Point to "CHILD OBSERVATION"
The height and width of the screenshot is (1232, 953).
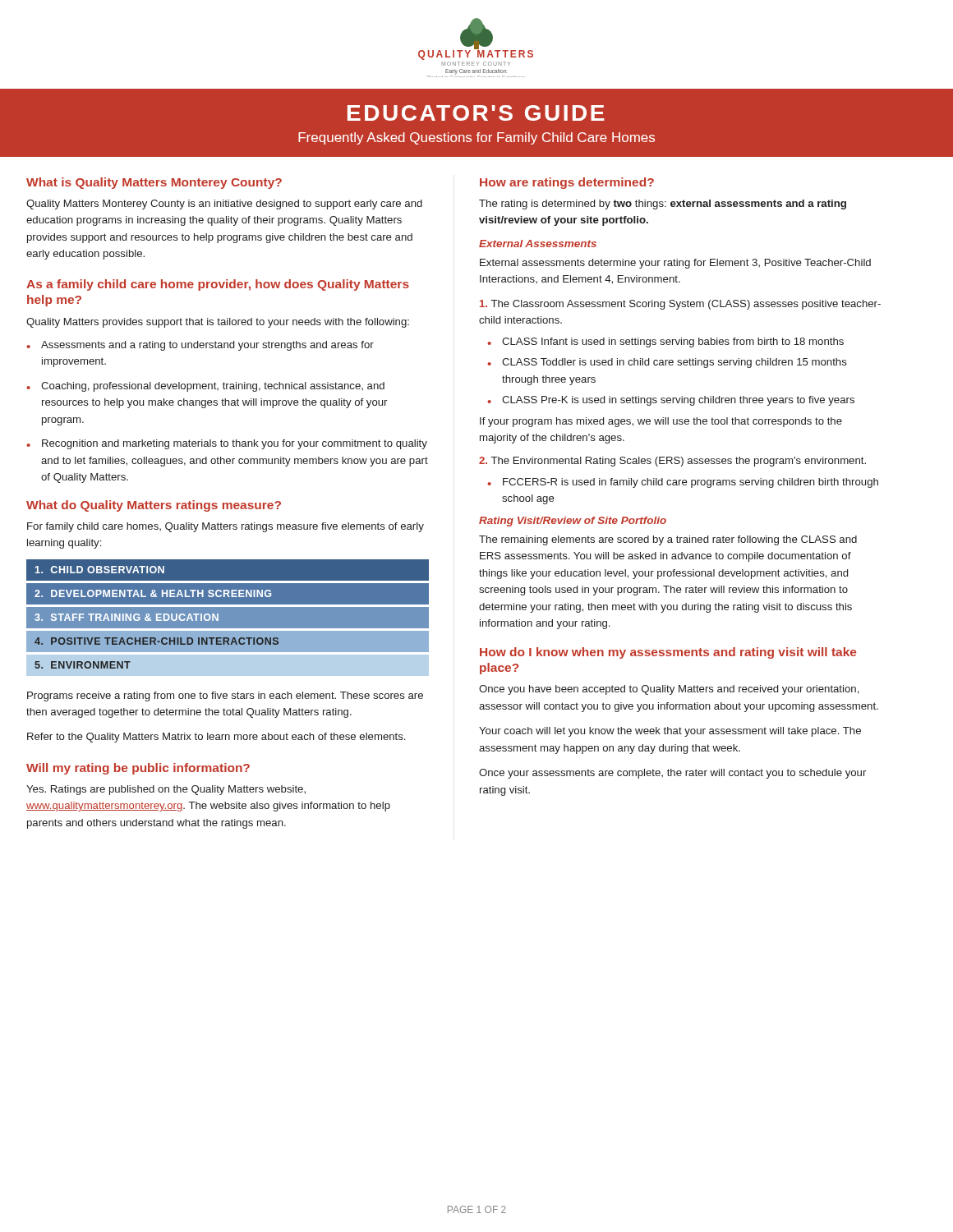100,570
